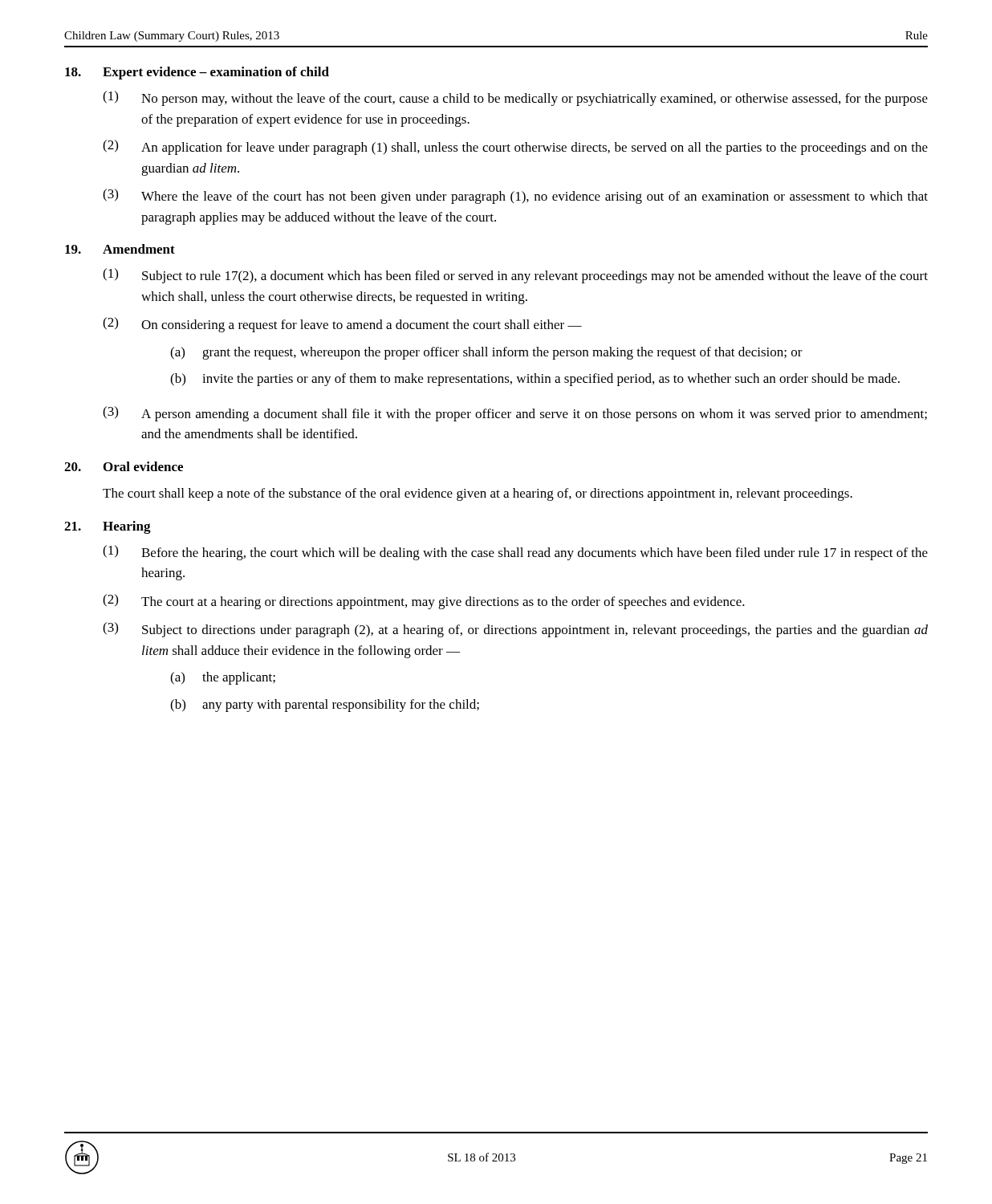The image size is (992, 1204).
Task: Locate the block of text that opens with "(3) Subject to"
Action: (x=515, y=630)
